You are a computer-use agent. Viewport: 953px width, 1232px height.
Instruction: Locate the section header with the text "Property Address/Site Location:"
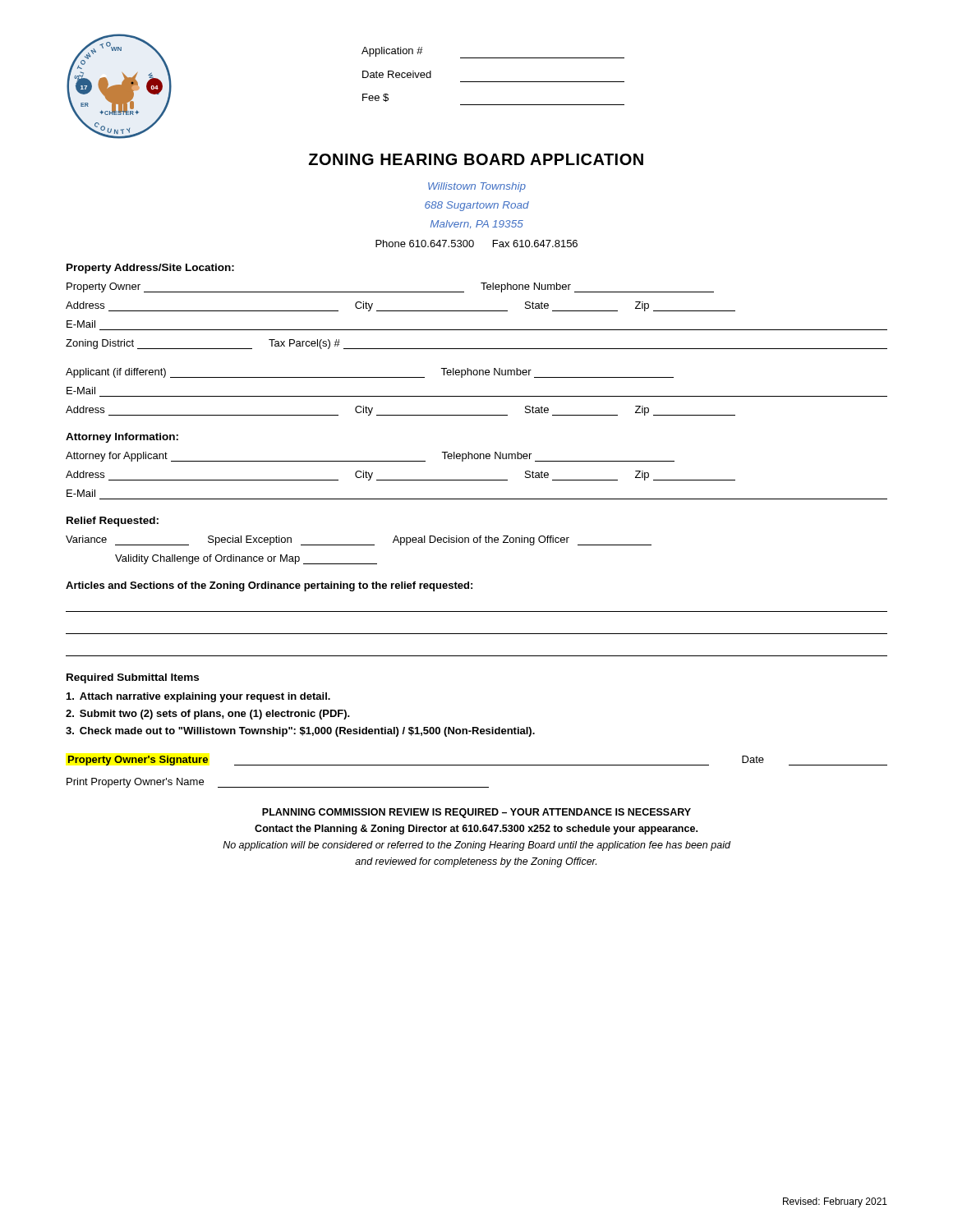pyautogui.click(x=150, y=267)
